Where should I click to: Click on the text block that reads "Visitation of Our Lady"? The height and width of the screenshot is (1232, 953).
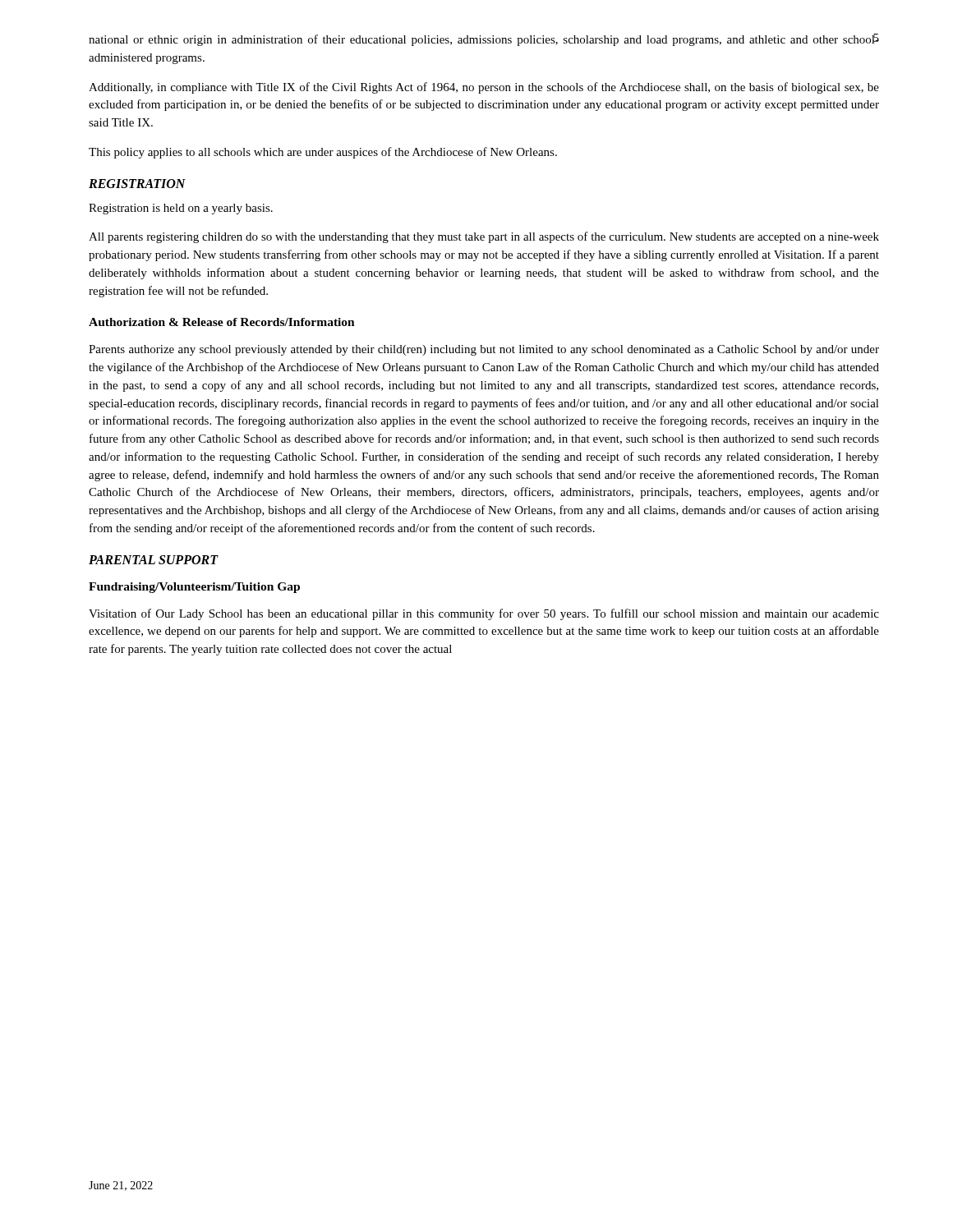coord(484,632)
